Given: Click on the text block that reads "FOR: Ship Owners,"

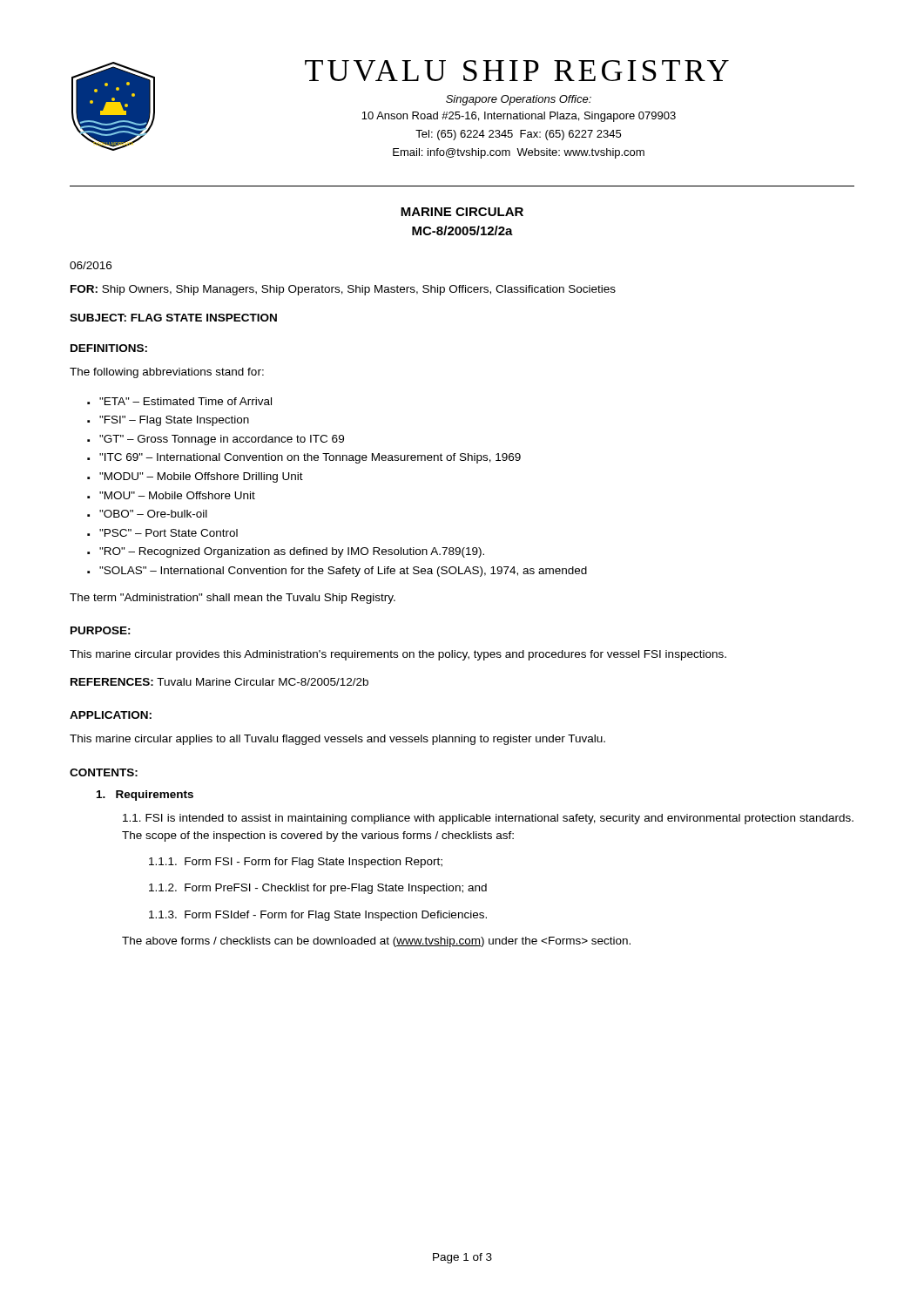Looking at the screenshot, I should (x=343, y=289).
